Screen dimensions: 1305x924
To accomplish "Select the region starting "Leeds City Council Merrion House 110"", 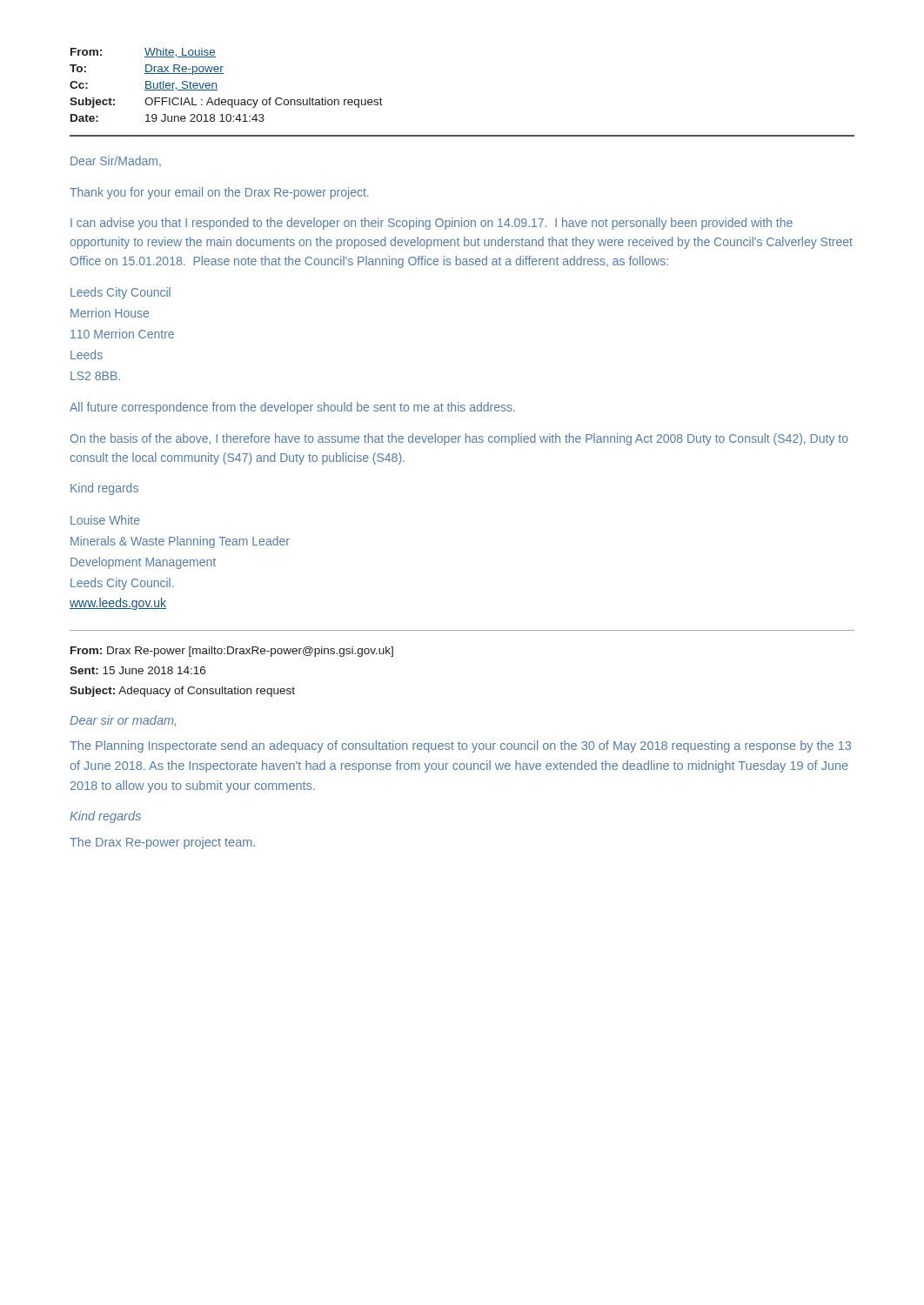I will pyautogui.click(x=122, y=334).
